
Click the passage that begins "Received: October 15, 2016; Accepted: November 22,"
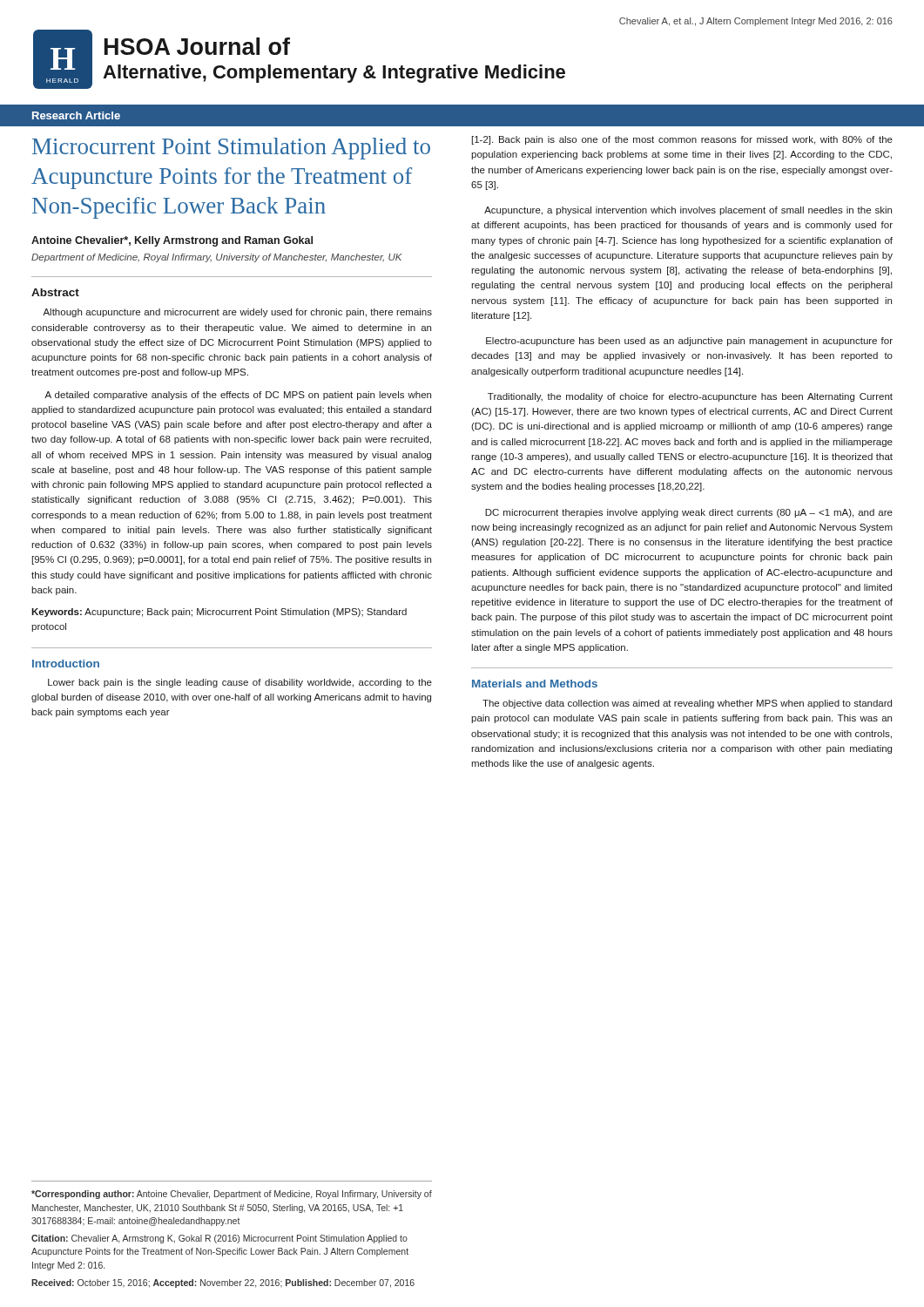click(x=223, y=1282)
